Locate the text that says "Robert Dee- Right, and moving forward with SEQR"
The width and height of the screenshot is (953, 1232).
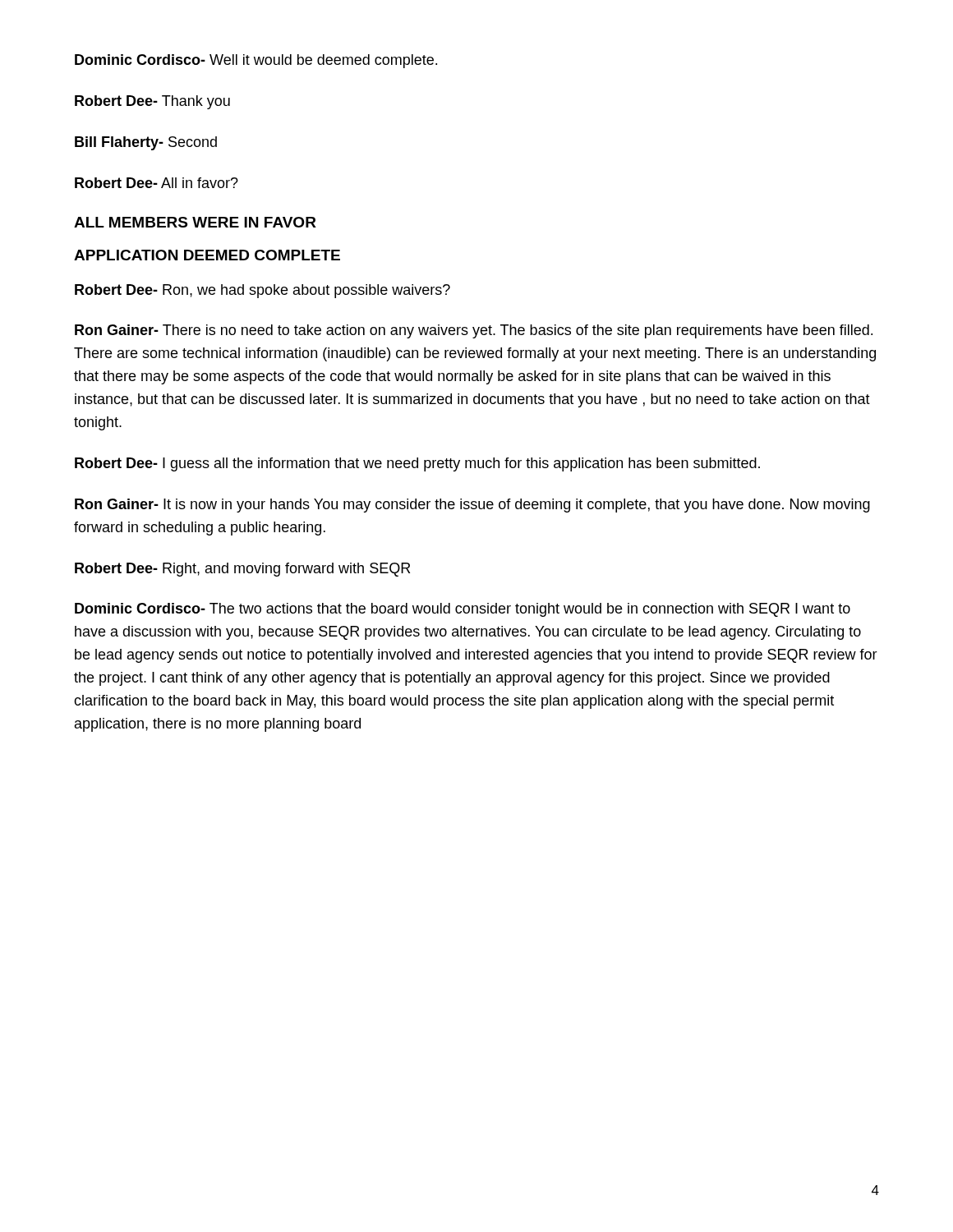(x=242, y=568)
